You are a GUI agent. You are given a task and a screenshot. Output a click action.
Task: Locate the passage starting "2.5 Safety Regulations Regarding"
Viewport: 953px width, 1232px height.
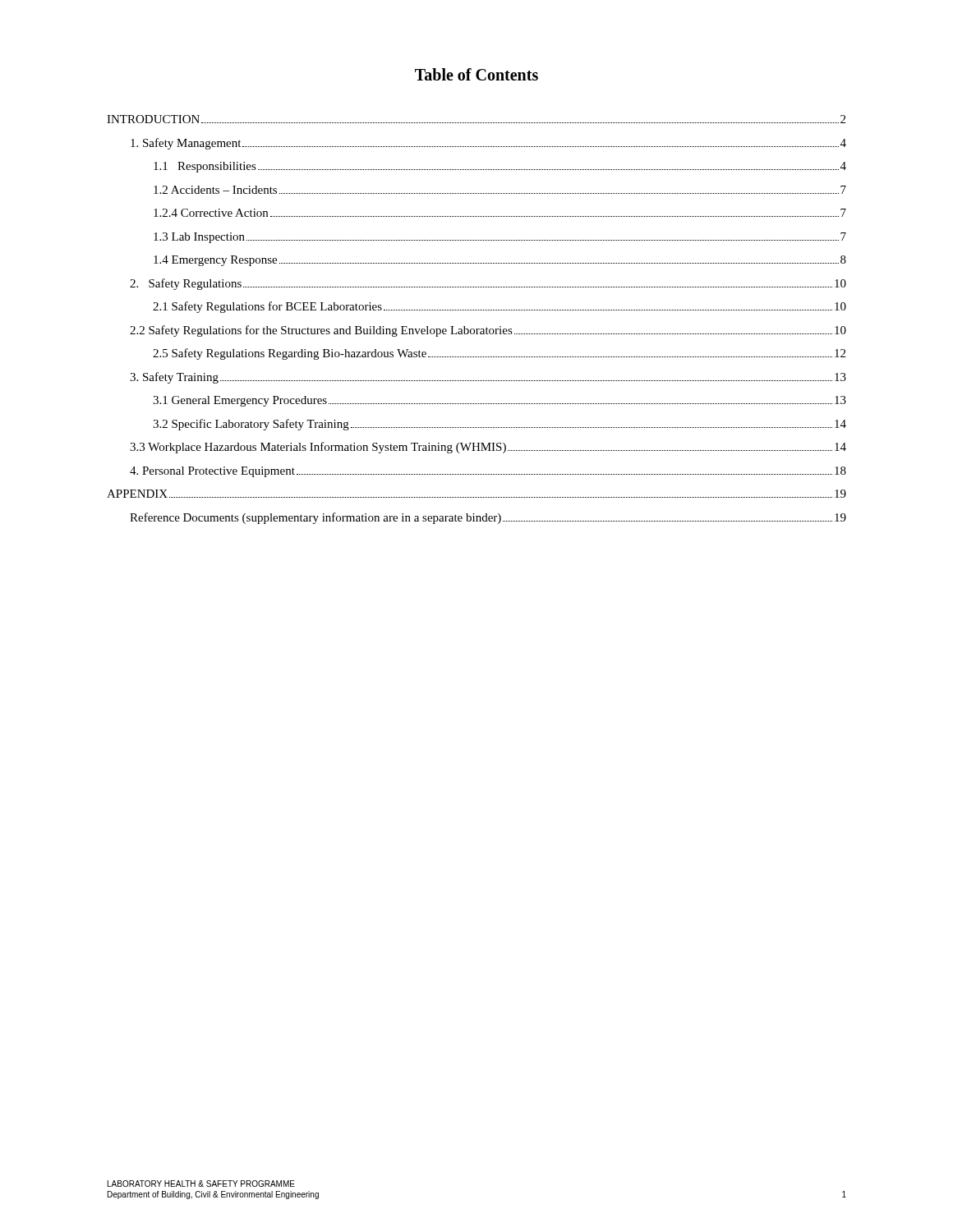(x=499, y=353)
